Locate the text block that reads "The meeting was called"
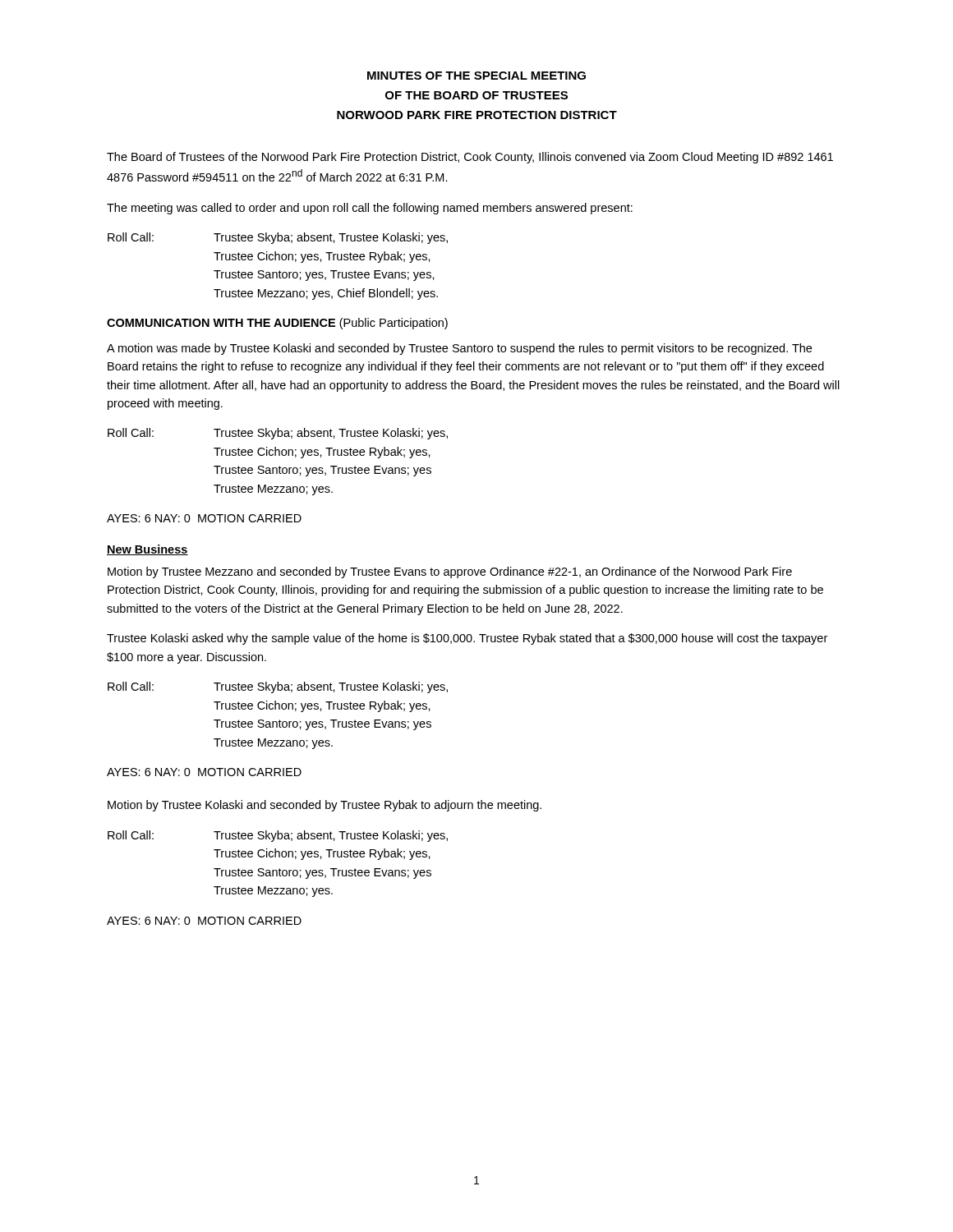953x1232 pixels. pos(370,208)
